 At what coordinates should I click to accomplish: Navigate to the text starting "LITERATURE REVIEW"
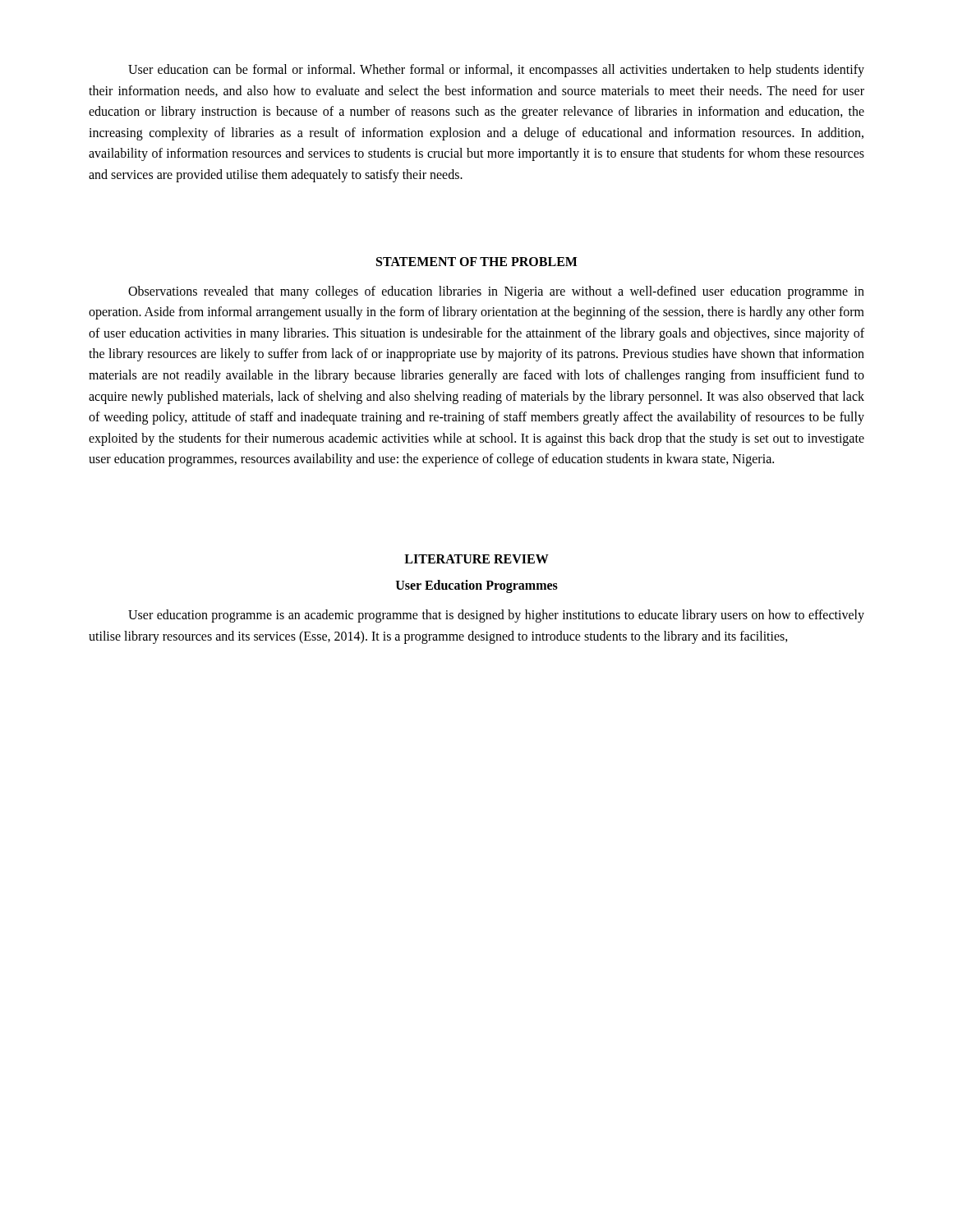476,559
